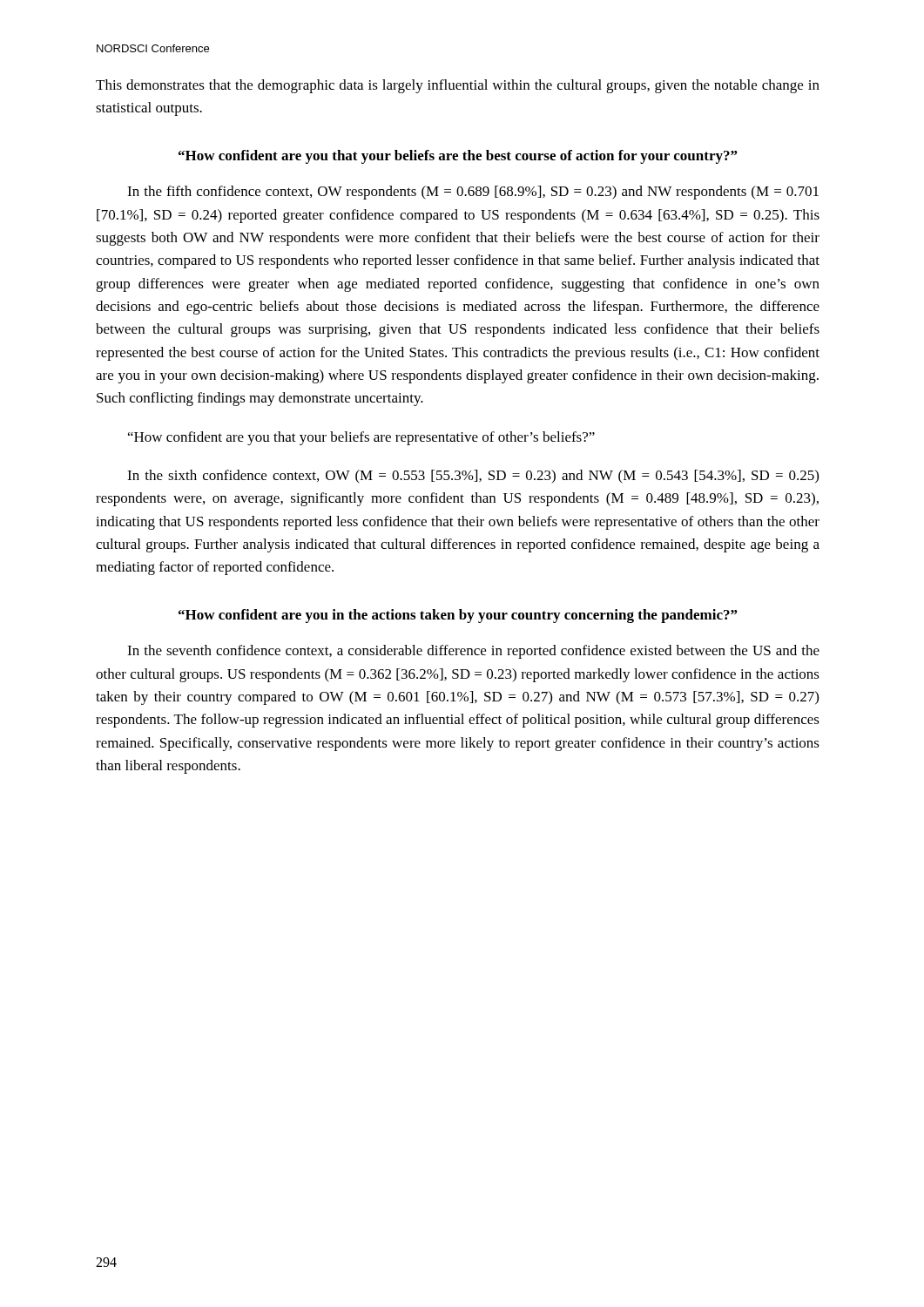Image resolution: width=924 pixels, height=1307 pixels.
Task: Navigate to the element starting "“How confident are you in the"
Action: [458, 614]
